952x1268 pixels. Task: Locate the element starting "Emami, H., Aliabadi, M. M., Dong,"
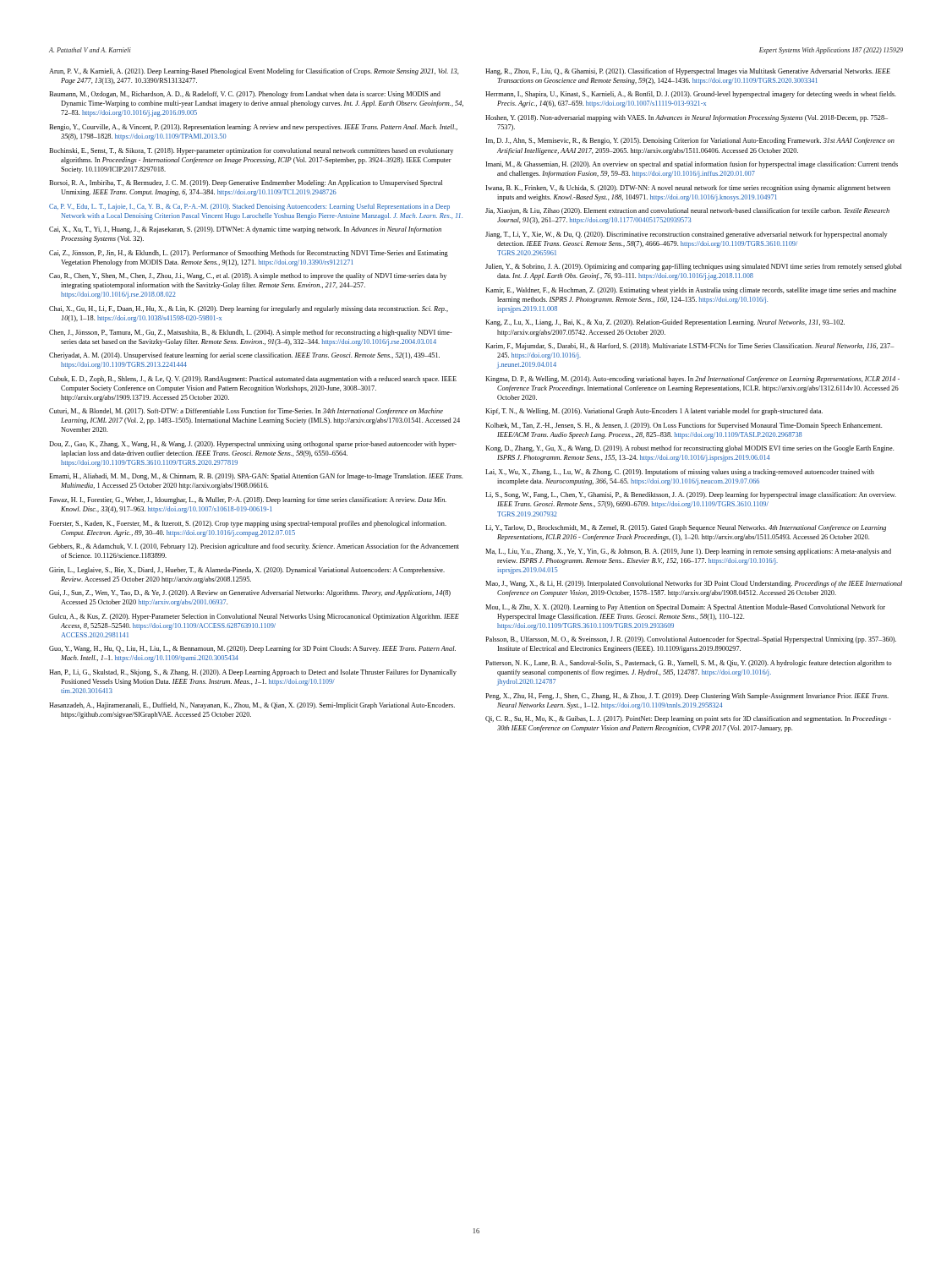pos(256,481)
